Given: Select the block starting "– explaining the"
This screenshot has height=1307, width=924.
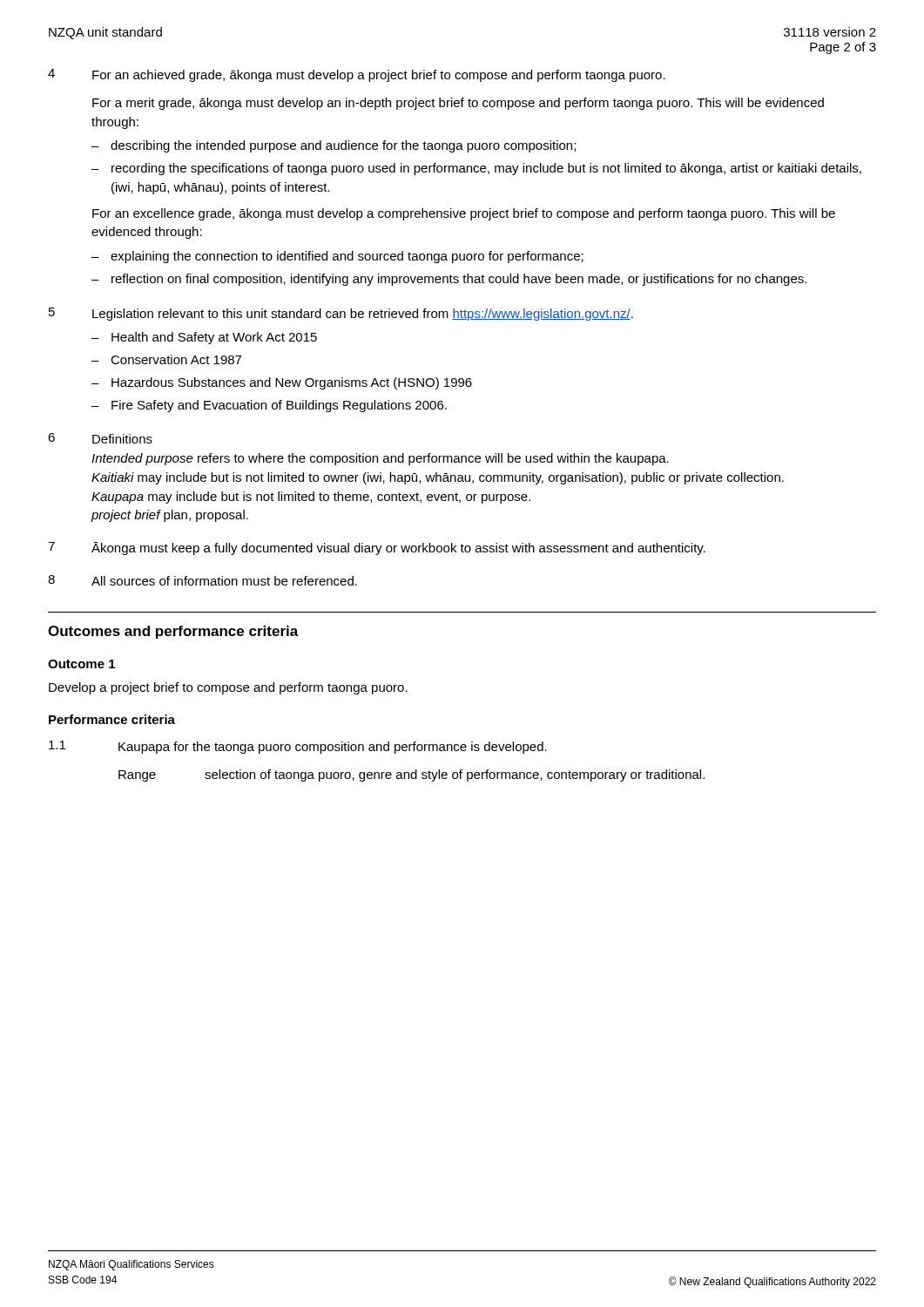Looking at the screenshot, I should (x=484, y=256).
